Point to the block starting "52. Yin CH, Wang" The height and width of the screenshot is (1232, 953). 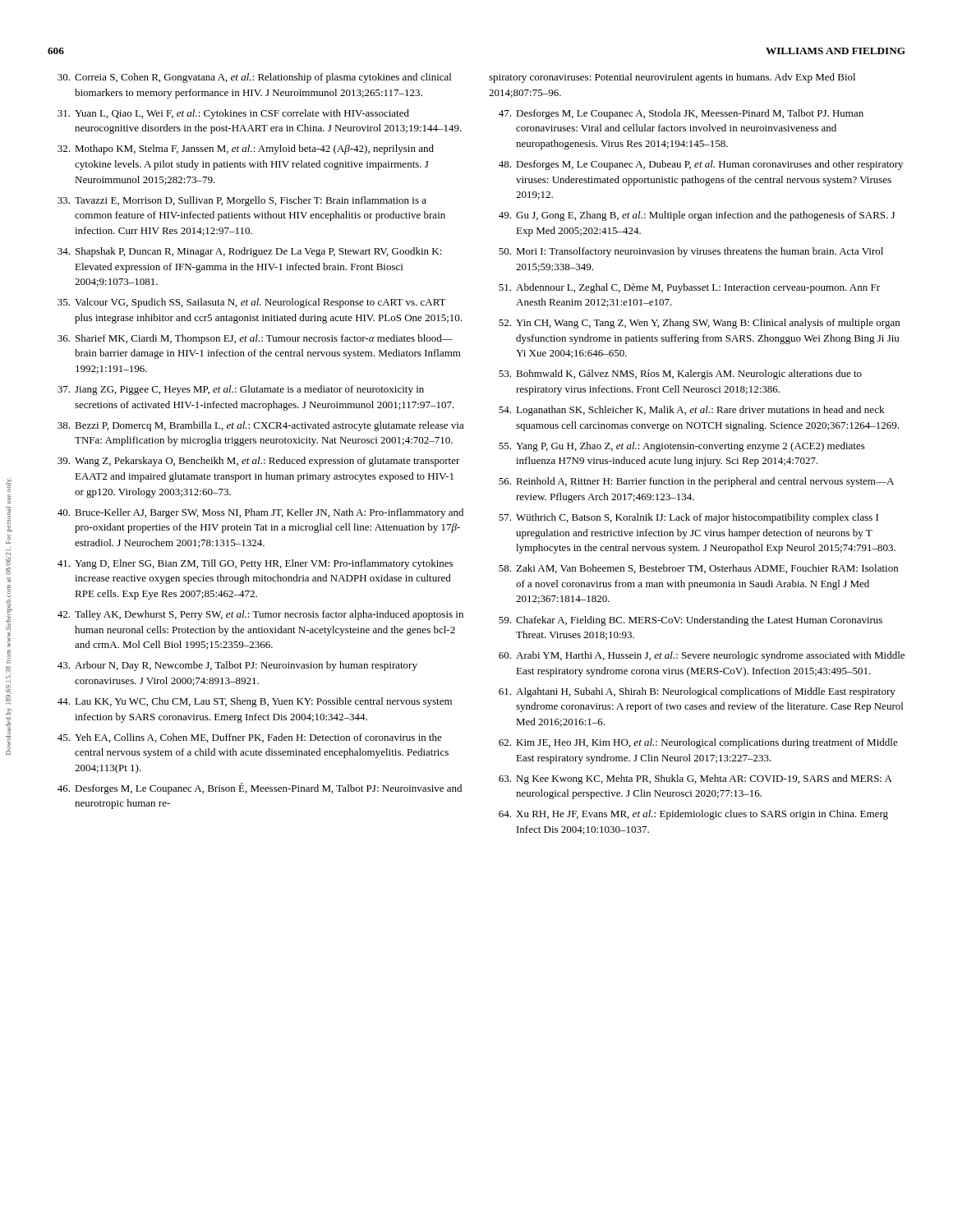(697, 338)
